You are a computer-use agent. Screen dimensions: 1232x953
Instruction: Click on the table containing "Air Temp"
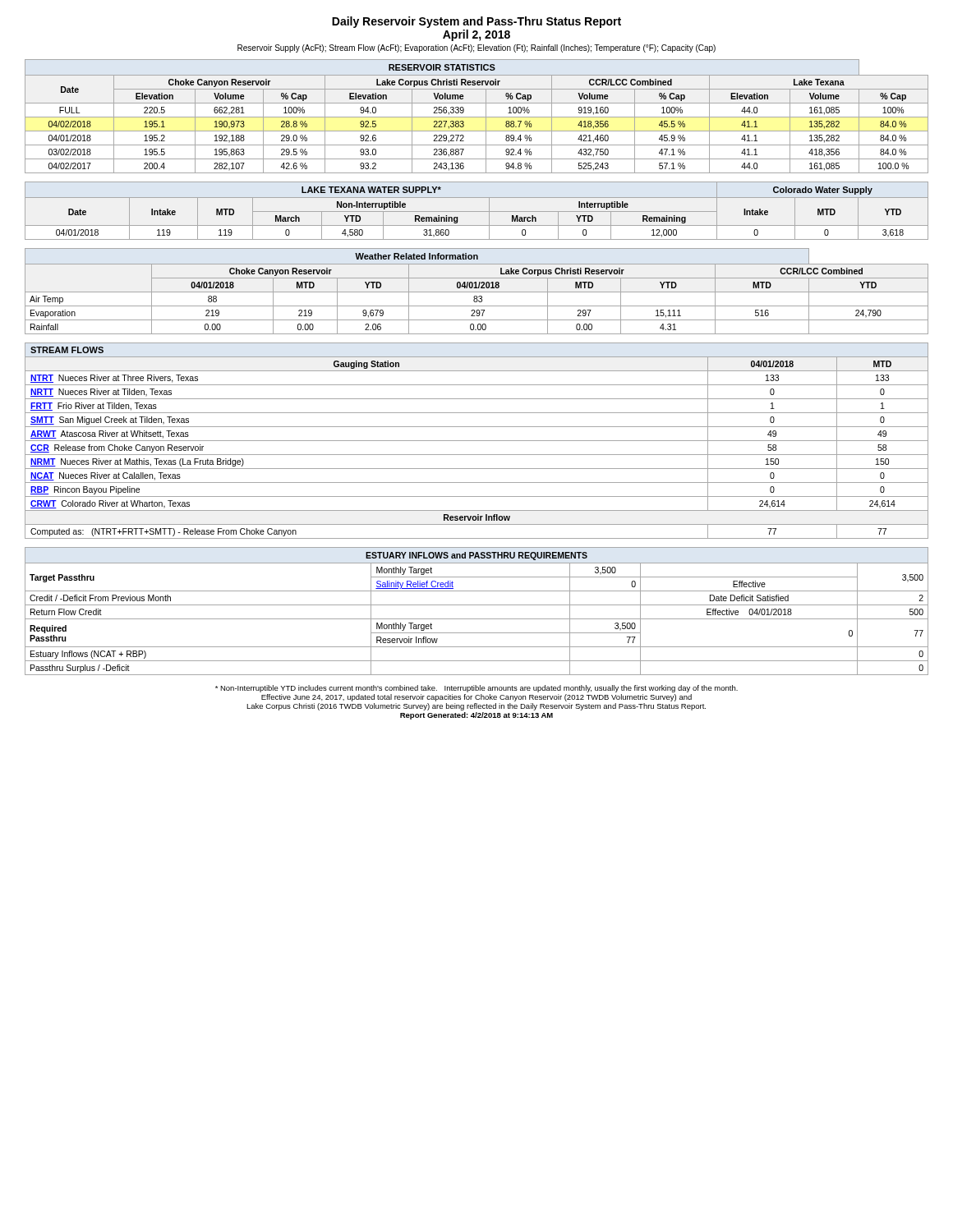476,291
